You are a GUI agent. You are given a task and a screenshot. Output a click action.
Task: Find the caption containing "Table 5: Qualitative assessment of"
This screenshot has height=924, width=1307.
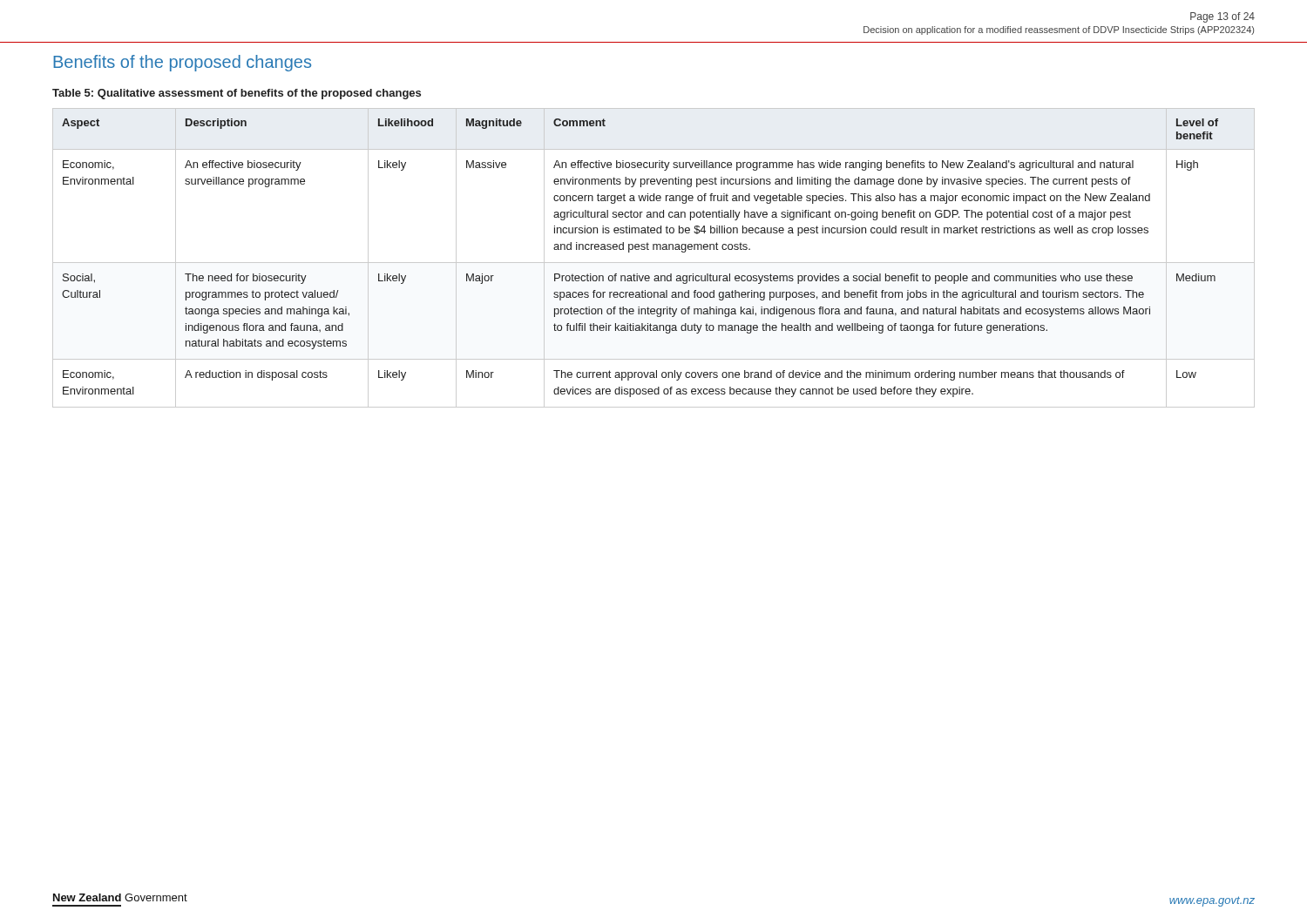pyautogui.click(x=237, y=93)
